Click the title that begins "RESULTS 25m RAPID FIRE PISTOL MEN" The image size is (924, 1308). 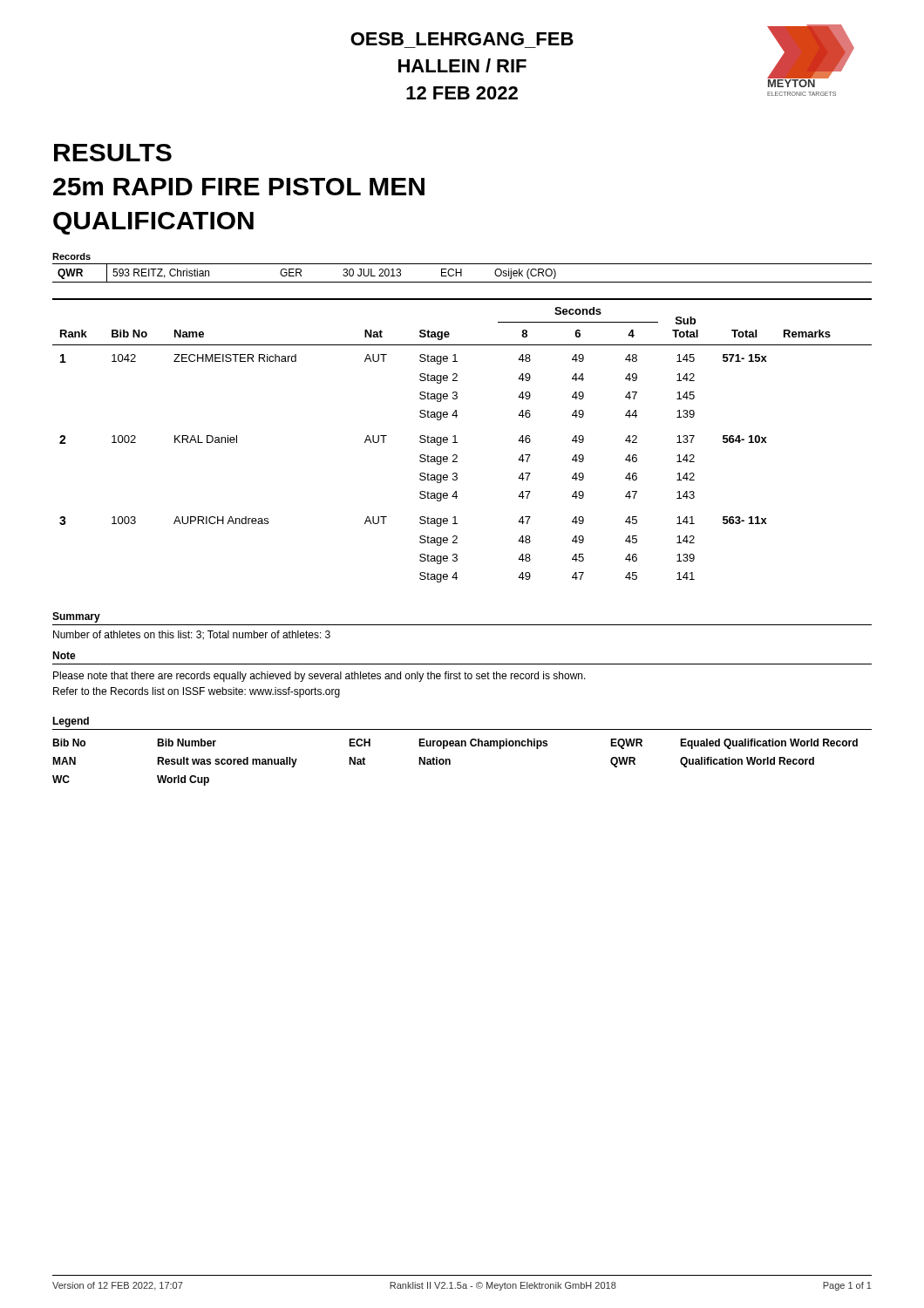pyautogui.click(x=239, y=186)
